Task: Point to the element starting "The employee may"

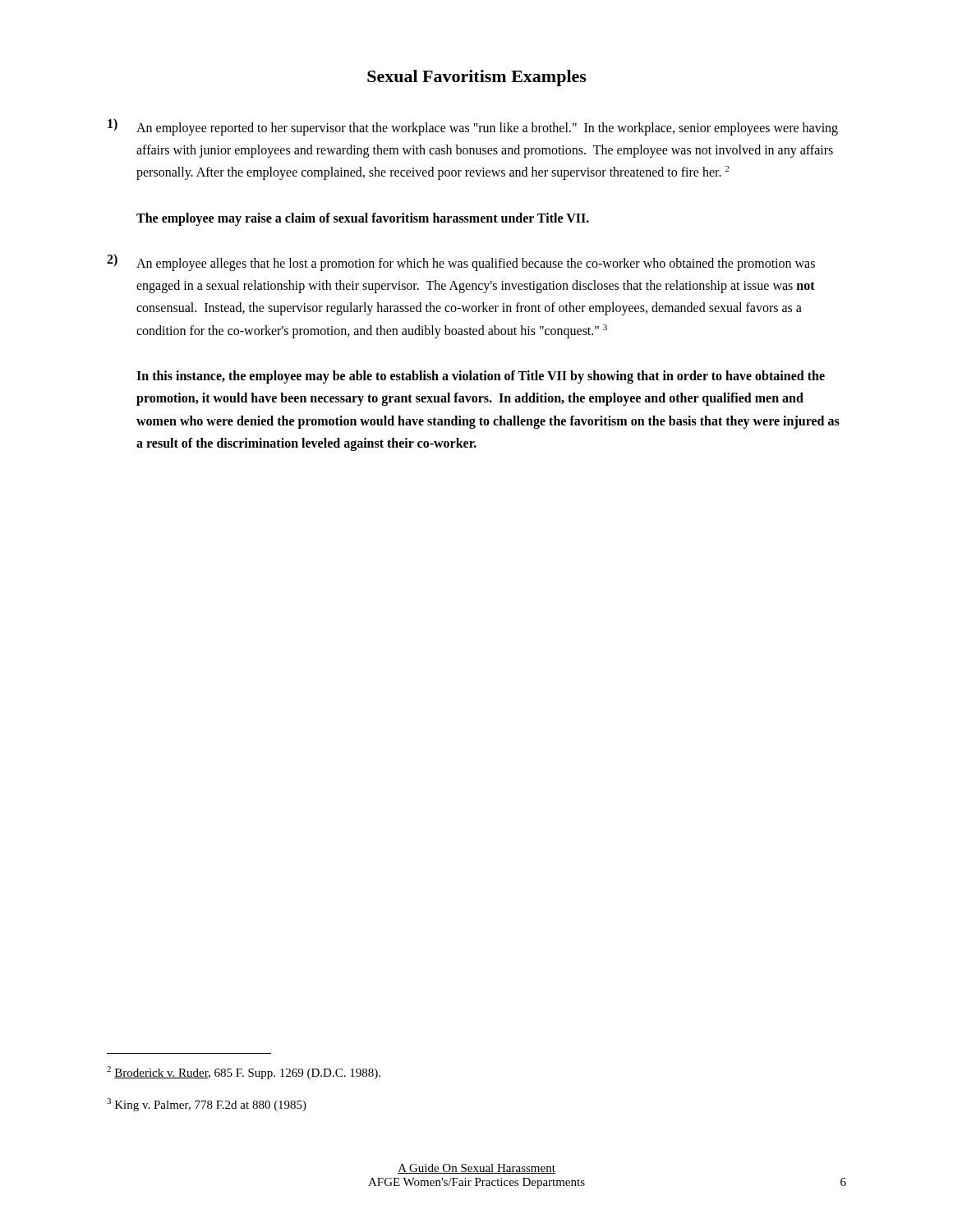Action: tap(363, 218)
